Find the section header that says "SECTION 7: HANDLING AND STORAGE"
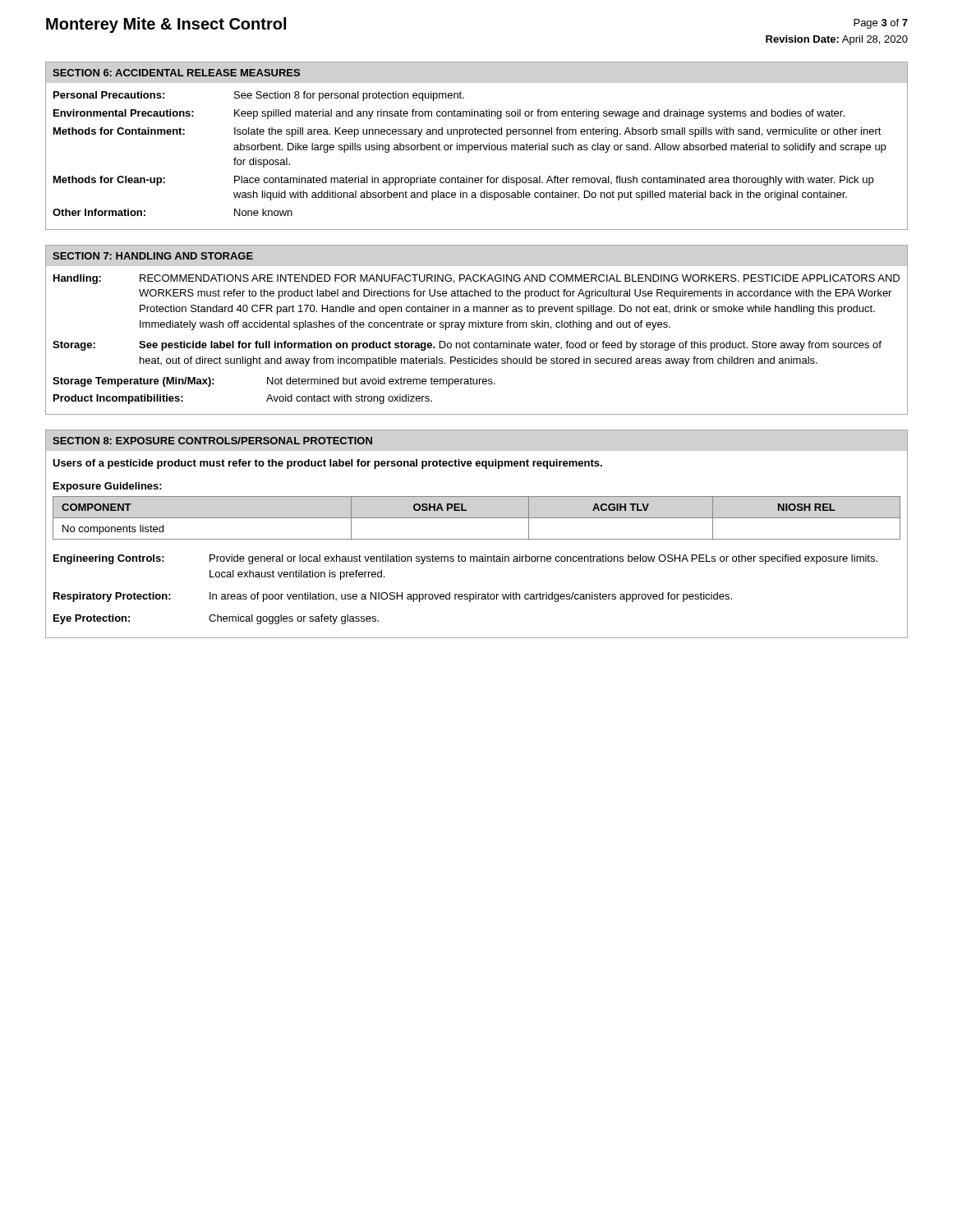Image resolution: width=953 pixels, height=1232 pixels. click(x=153, y=255)
